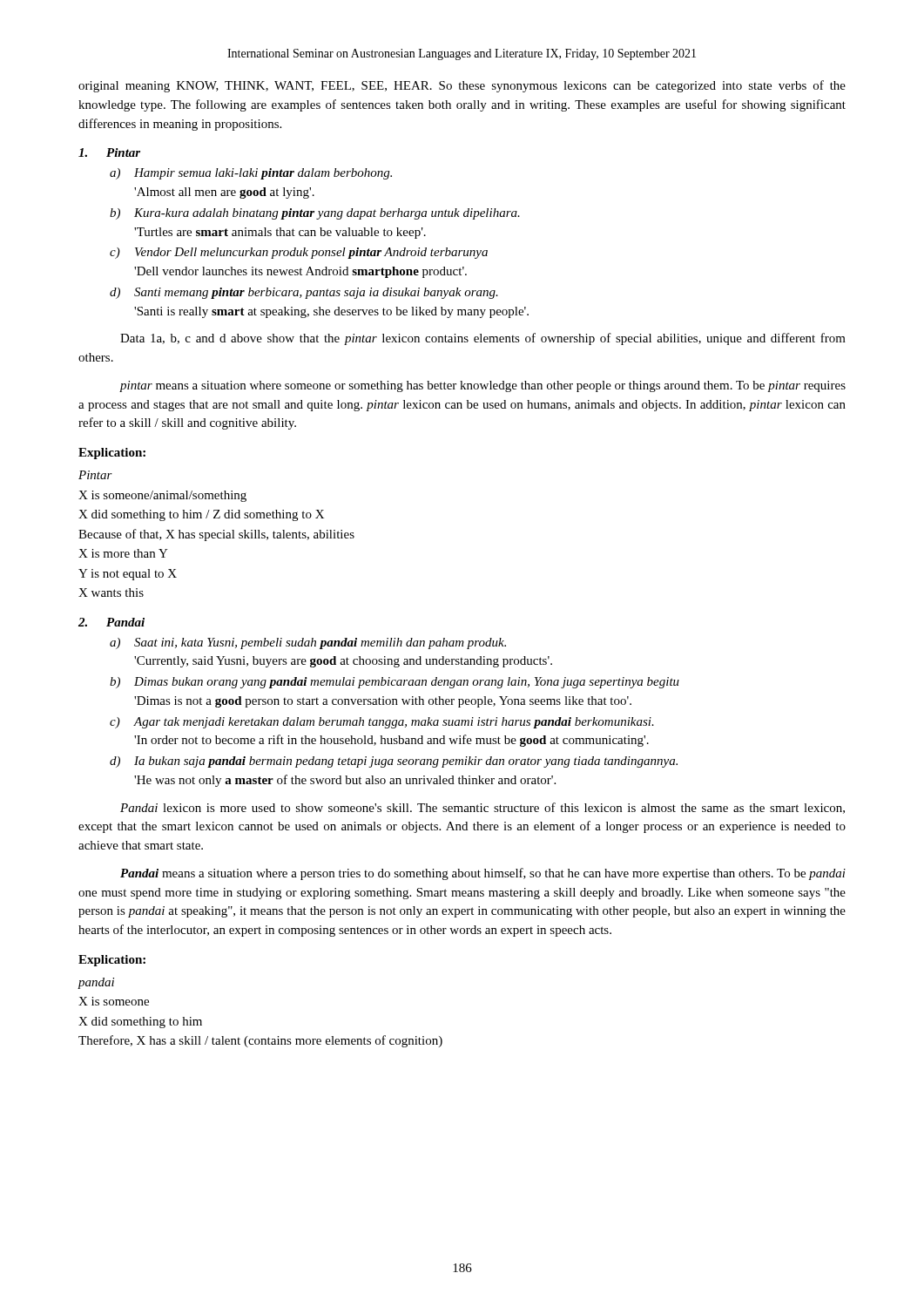
Task: Where is the passage that starts "original meaning KNOW, THINK, WANT, FEEL,"?
Action: point(462,104)
